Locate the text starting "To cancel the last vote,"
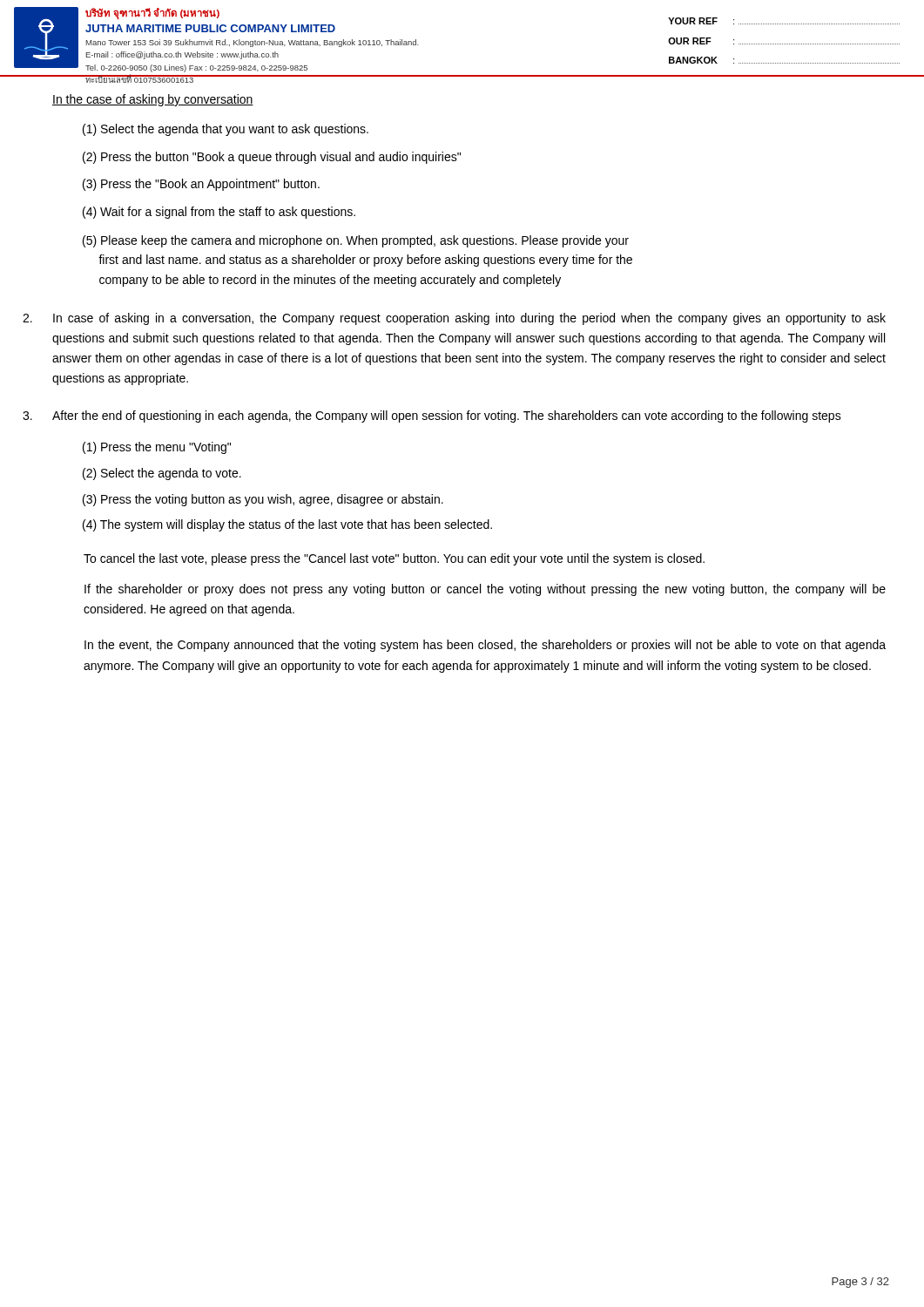 395,559
